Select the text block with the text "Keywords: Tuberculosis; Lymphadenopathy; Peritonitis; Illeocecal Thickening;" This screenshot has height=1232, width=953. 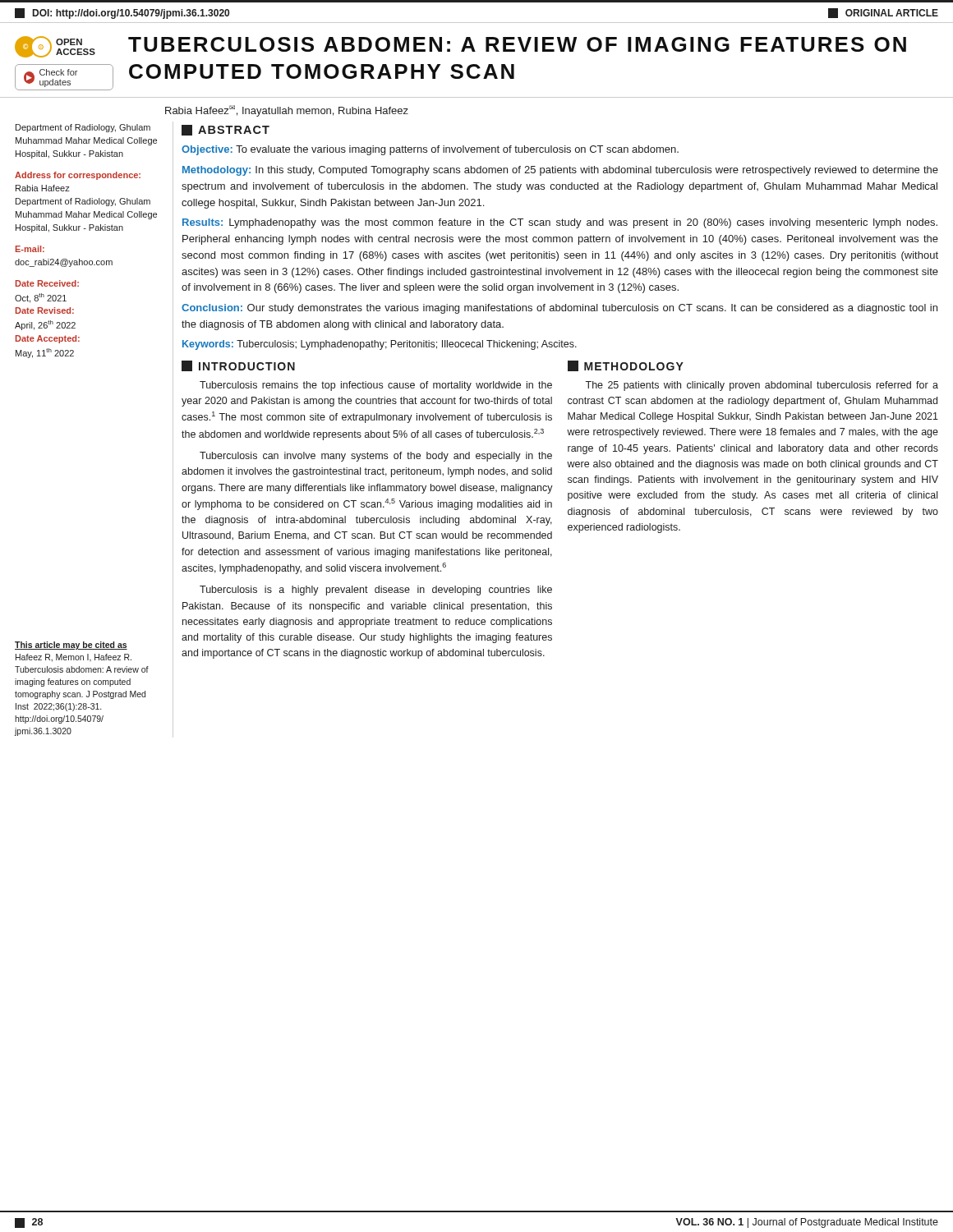379,344
